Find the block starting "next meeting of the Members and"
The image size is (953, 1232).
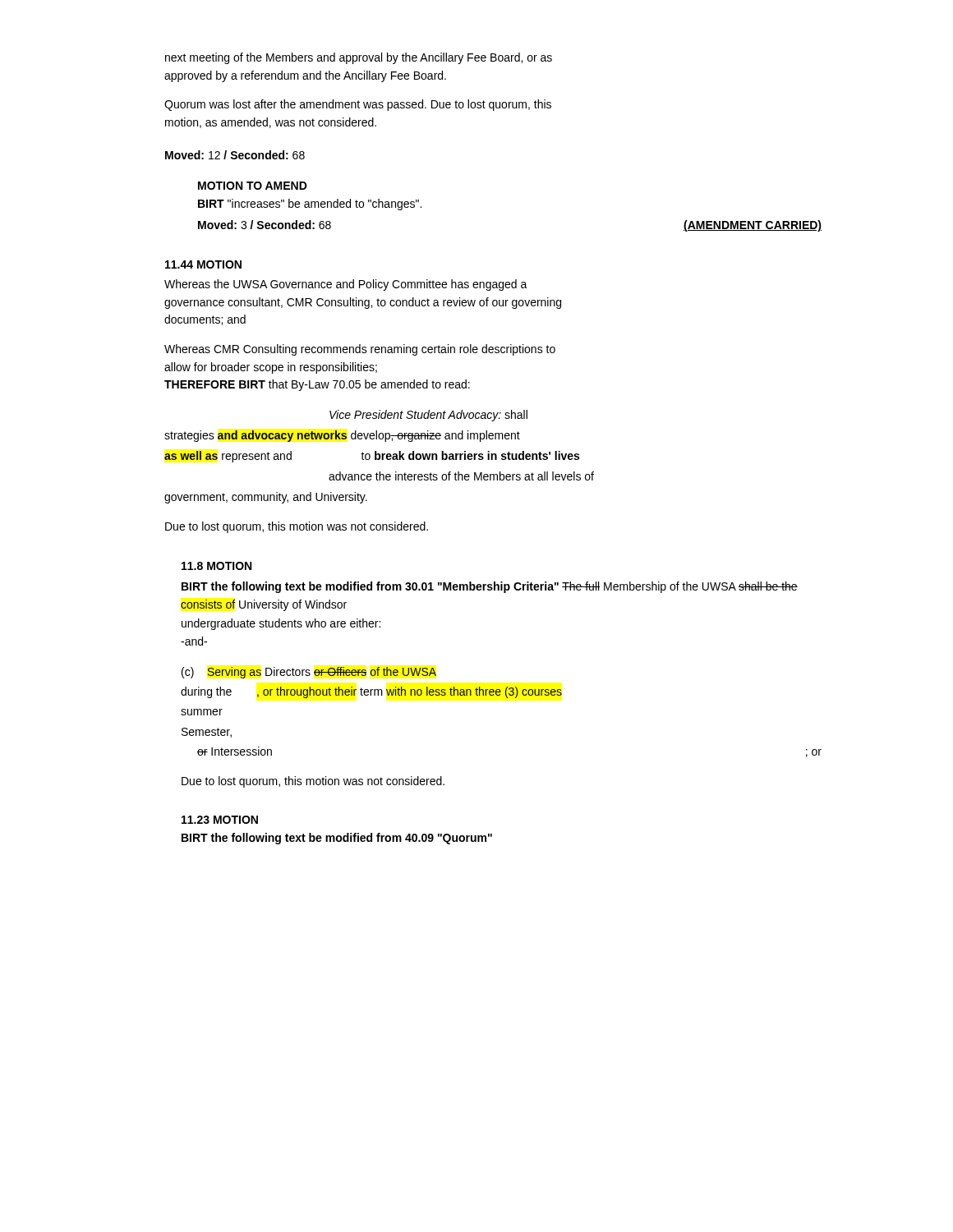pyautogui.click(x=358, y=66)
